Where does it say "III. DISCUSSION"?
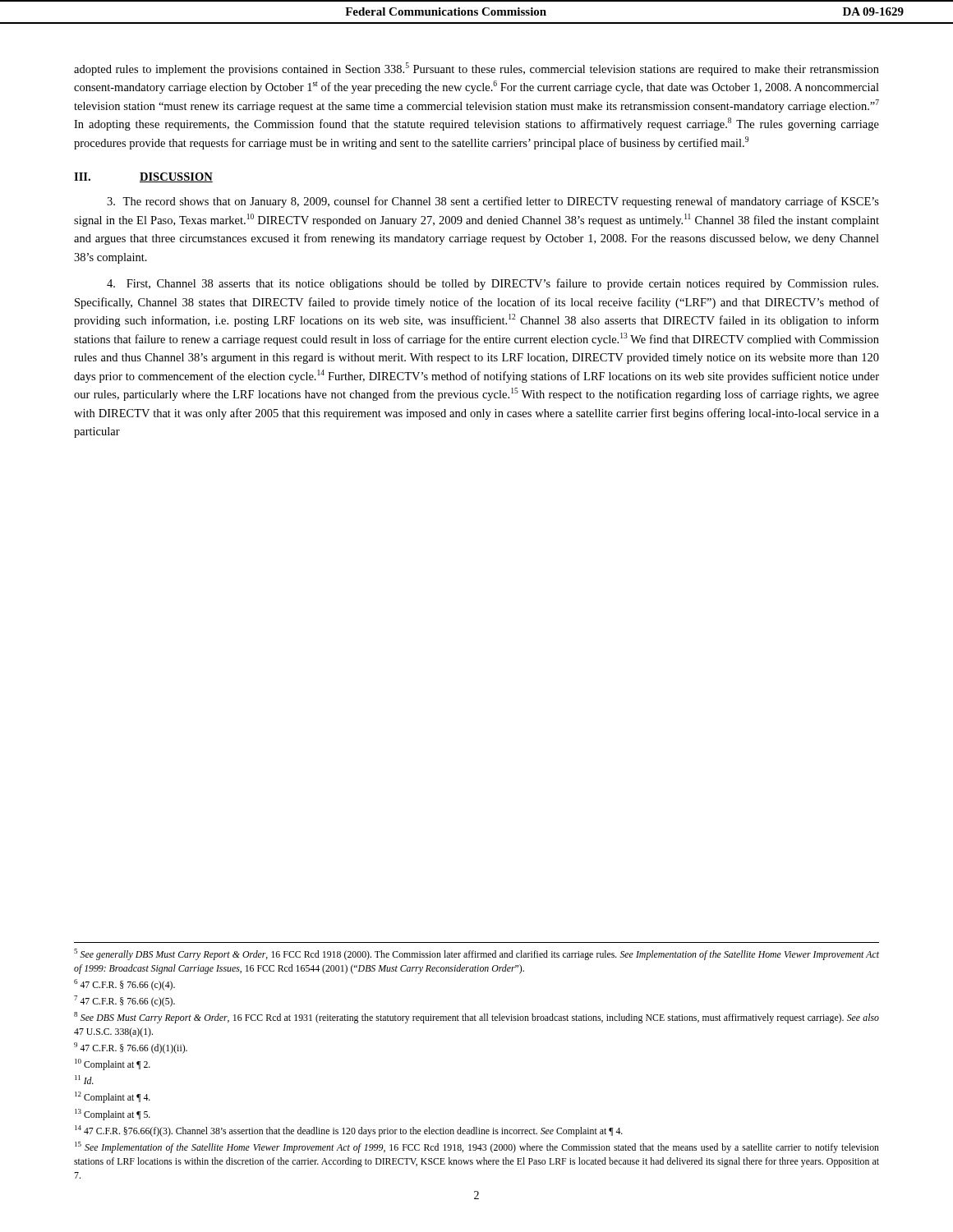The width and height of the screenshot is (953, 1232). pyautogui.click(x=143, y=177)
